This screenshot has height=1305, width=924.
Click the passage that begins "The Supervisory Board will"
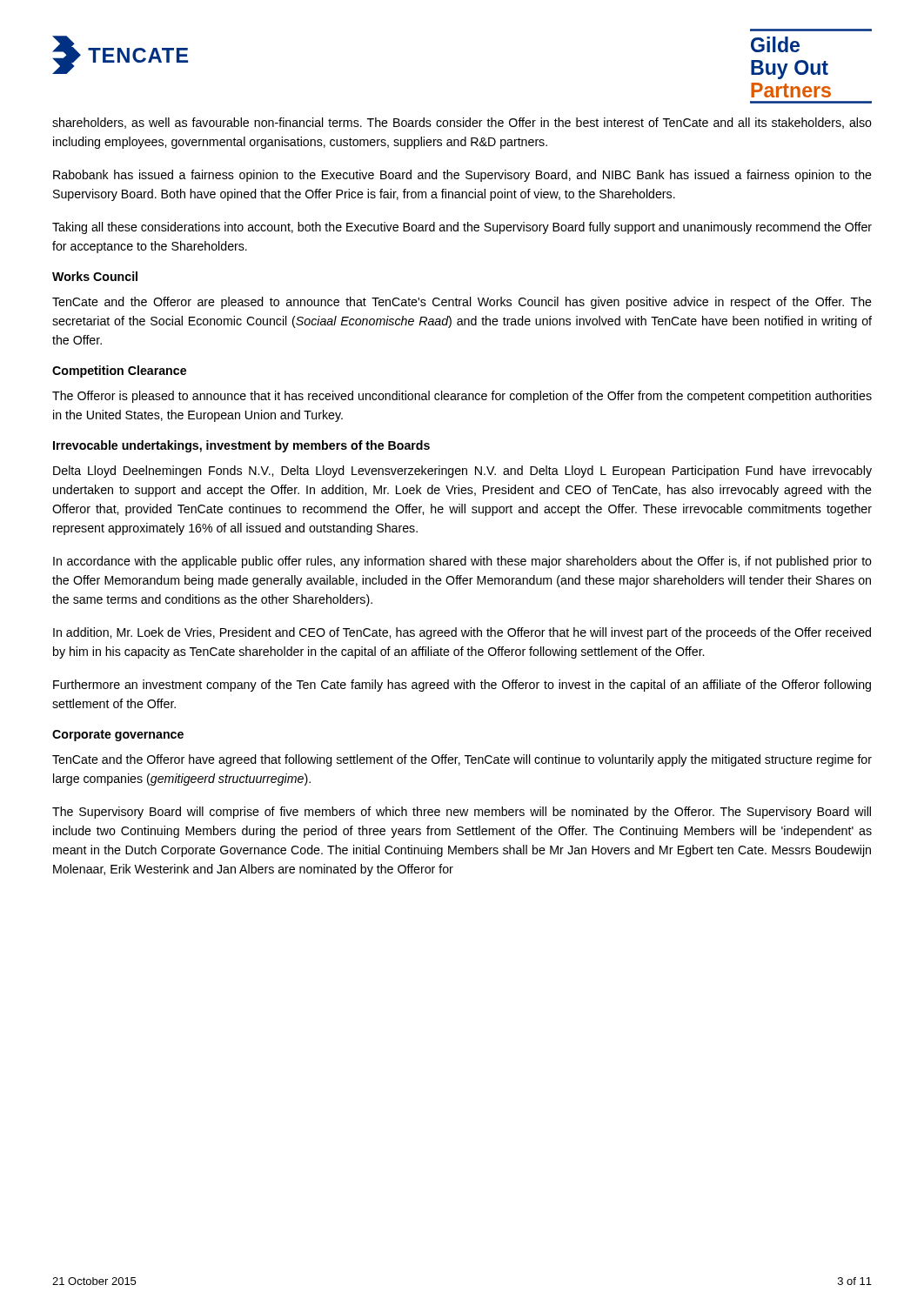[x=462, y=840]
